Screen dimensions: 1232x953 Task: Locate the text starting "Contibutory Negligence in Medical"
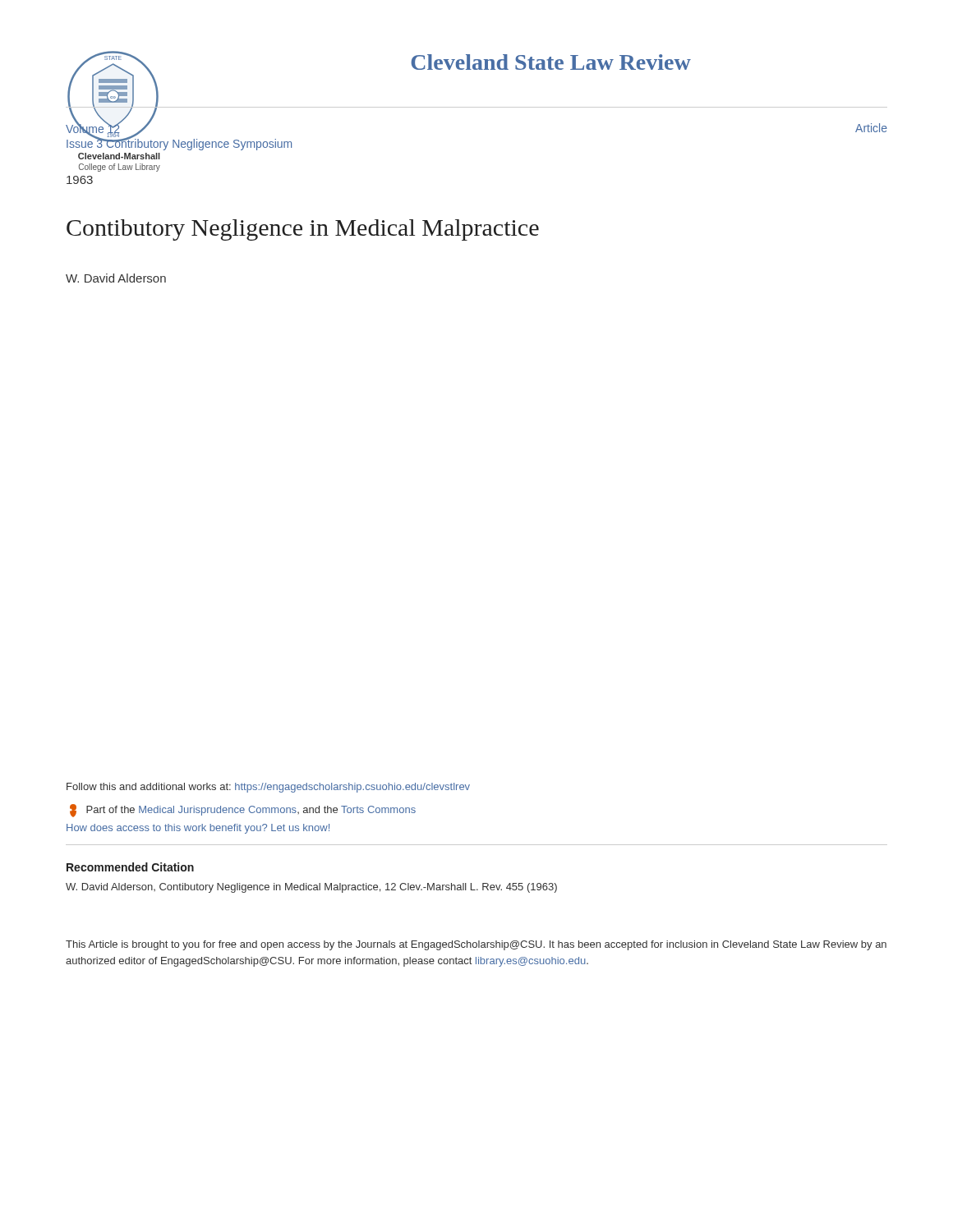[303, 227]
